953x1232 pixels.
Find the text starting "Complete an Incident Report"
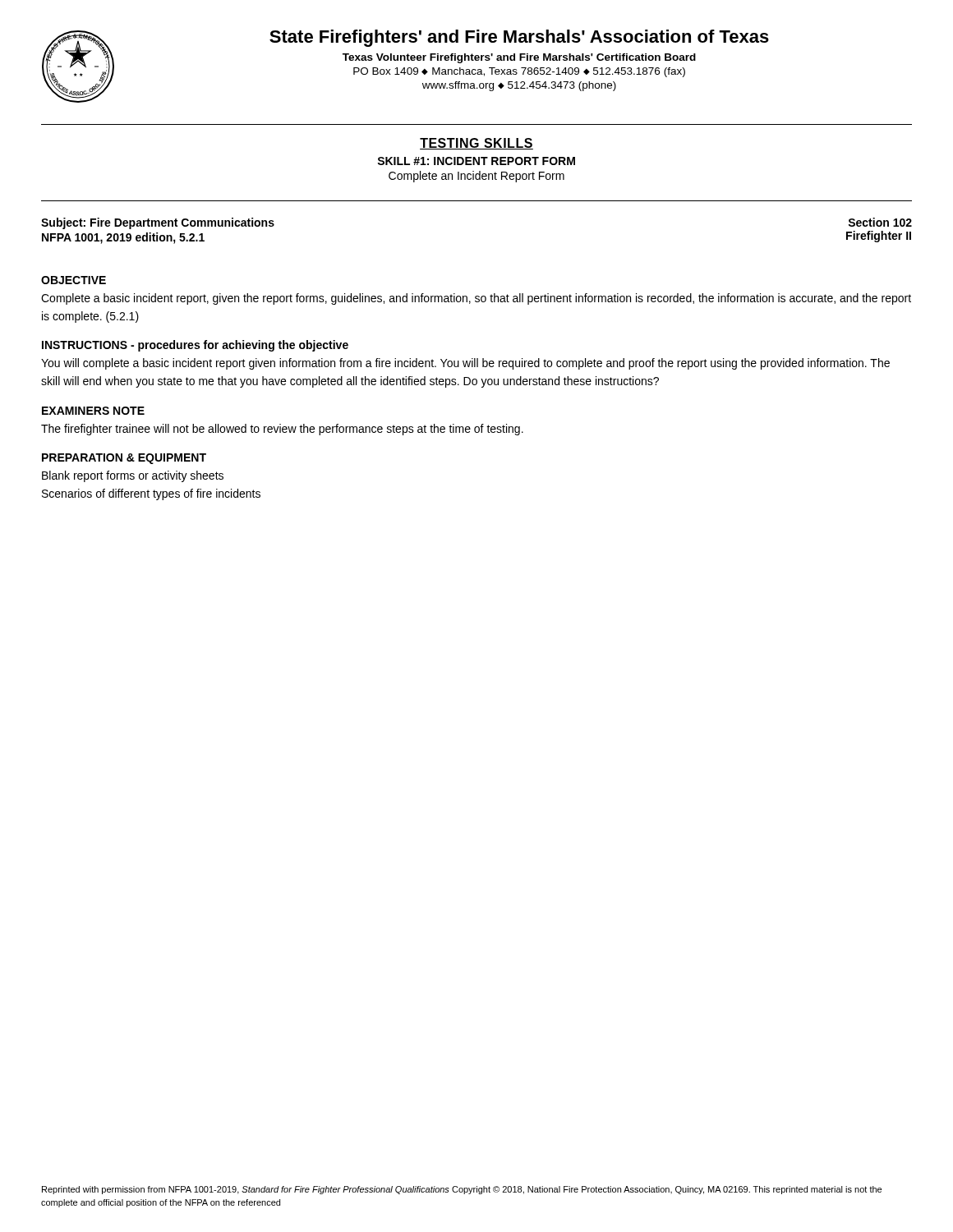476,176
